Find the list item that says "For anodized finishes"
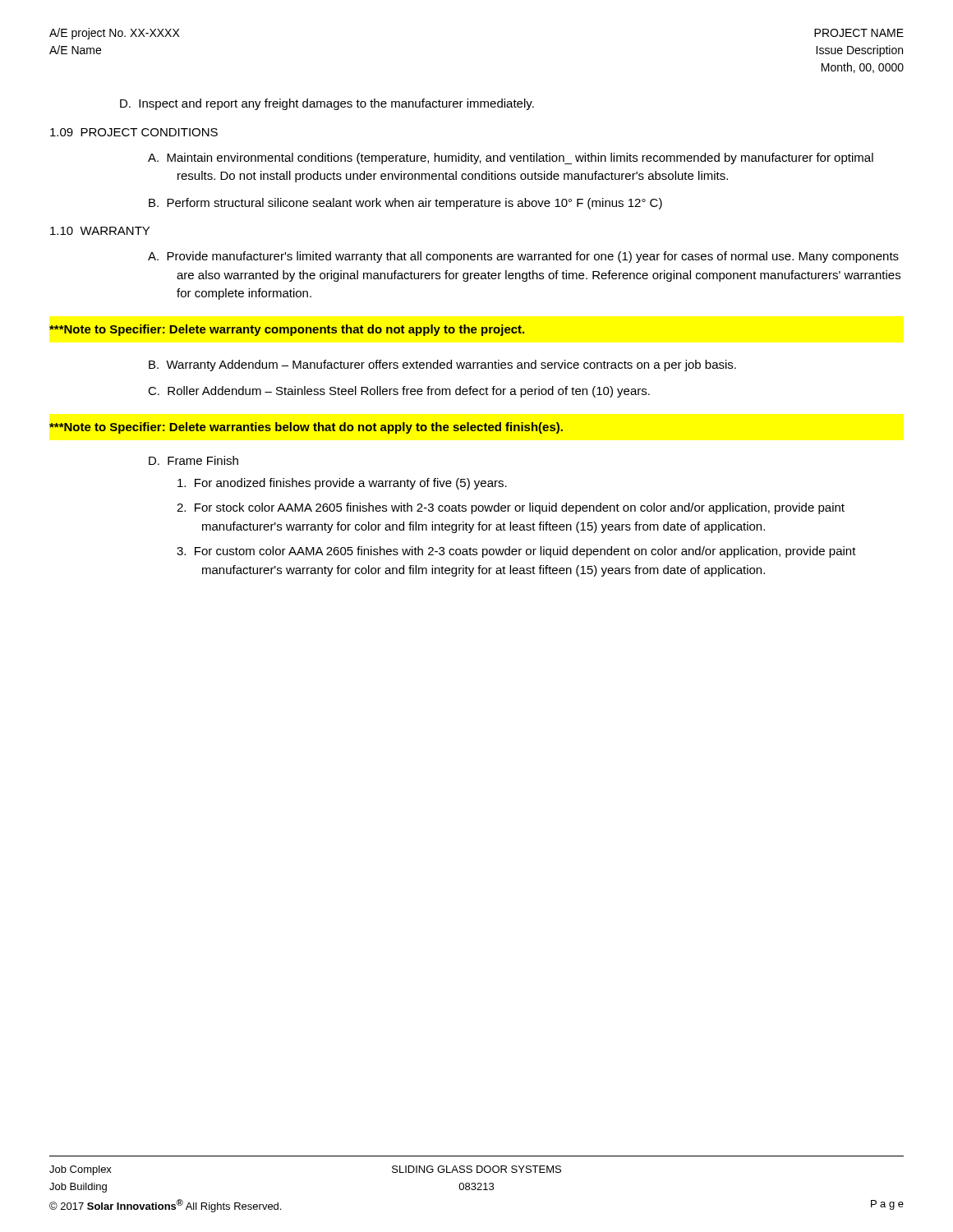953x1232 pixels. point(342,482)
